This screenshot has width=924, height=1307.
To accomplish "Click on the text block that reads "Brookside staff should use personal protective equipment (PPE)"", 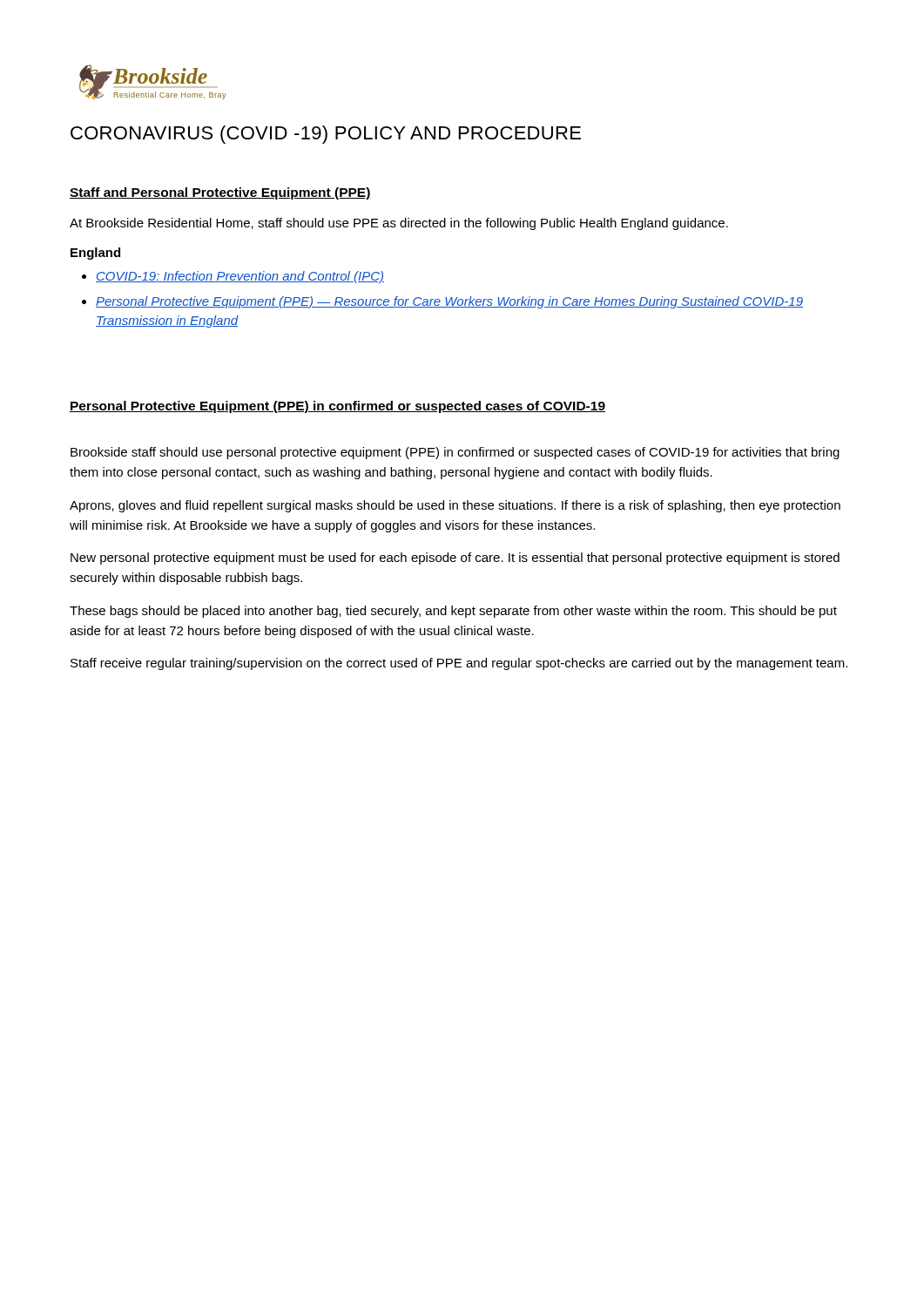I will [x=455, y=462].
